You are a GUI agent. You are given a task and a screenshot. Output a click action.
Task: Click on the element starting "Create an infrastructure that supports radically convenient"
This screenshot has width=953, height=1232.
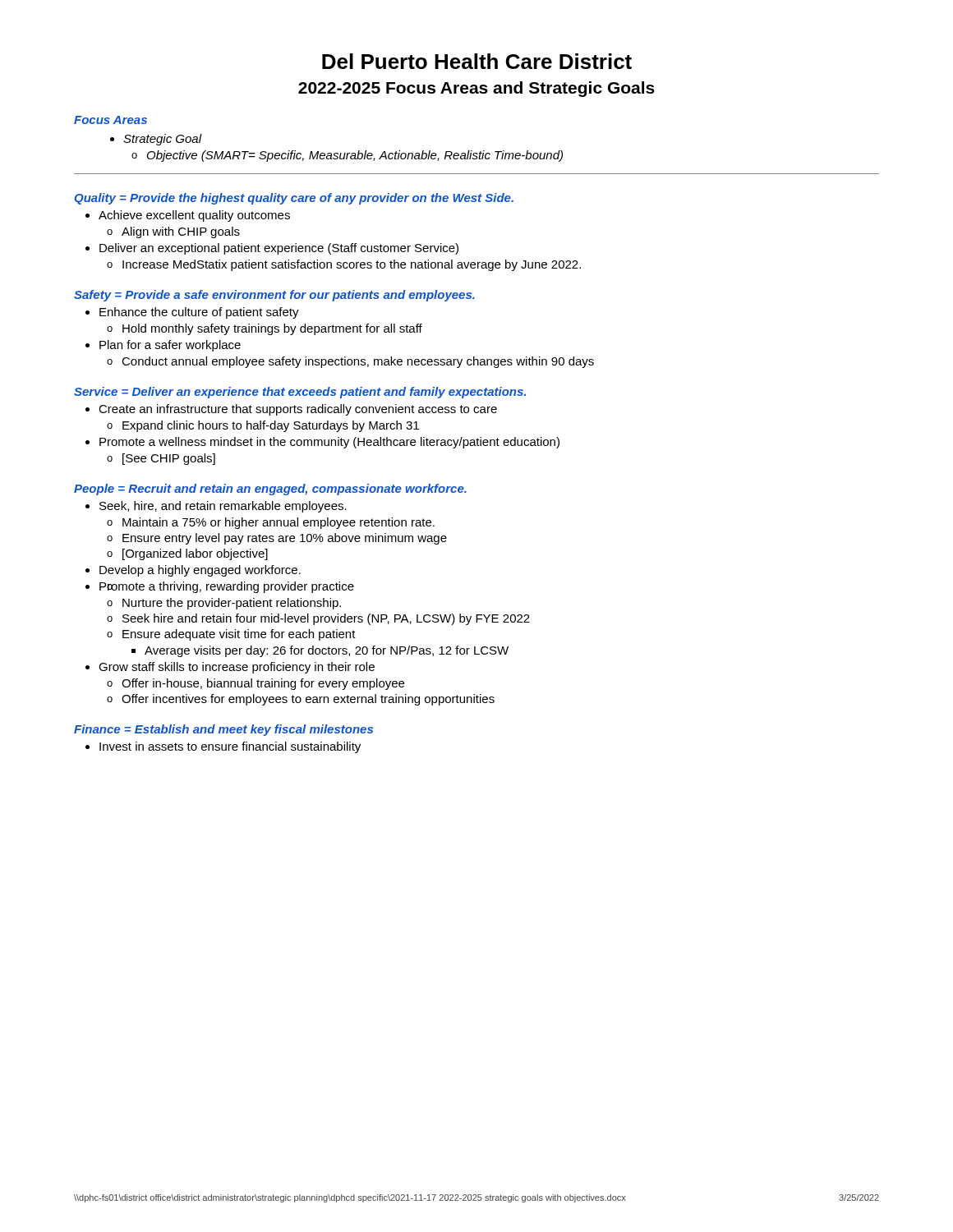(476, 433)
